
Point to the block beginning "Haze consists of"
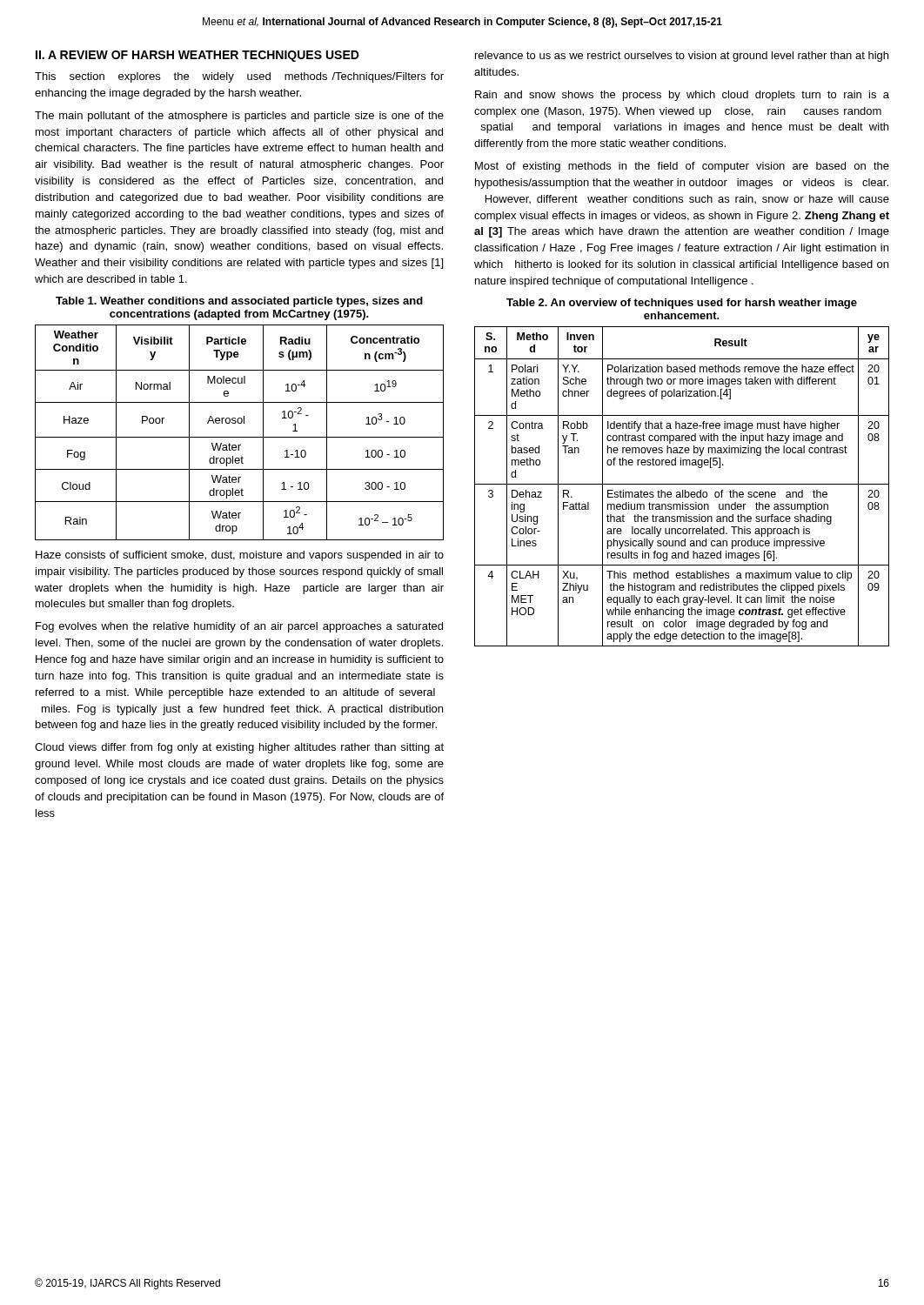[x=239, y=579]
